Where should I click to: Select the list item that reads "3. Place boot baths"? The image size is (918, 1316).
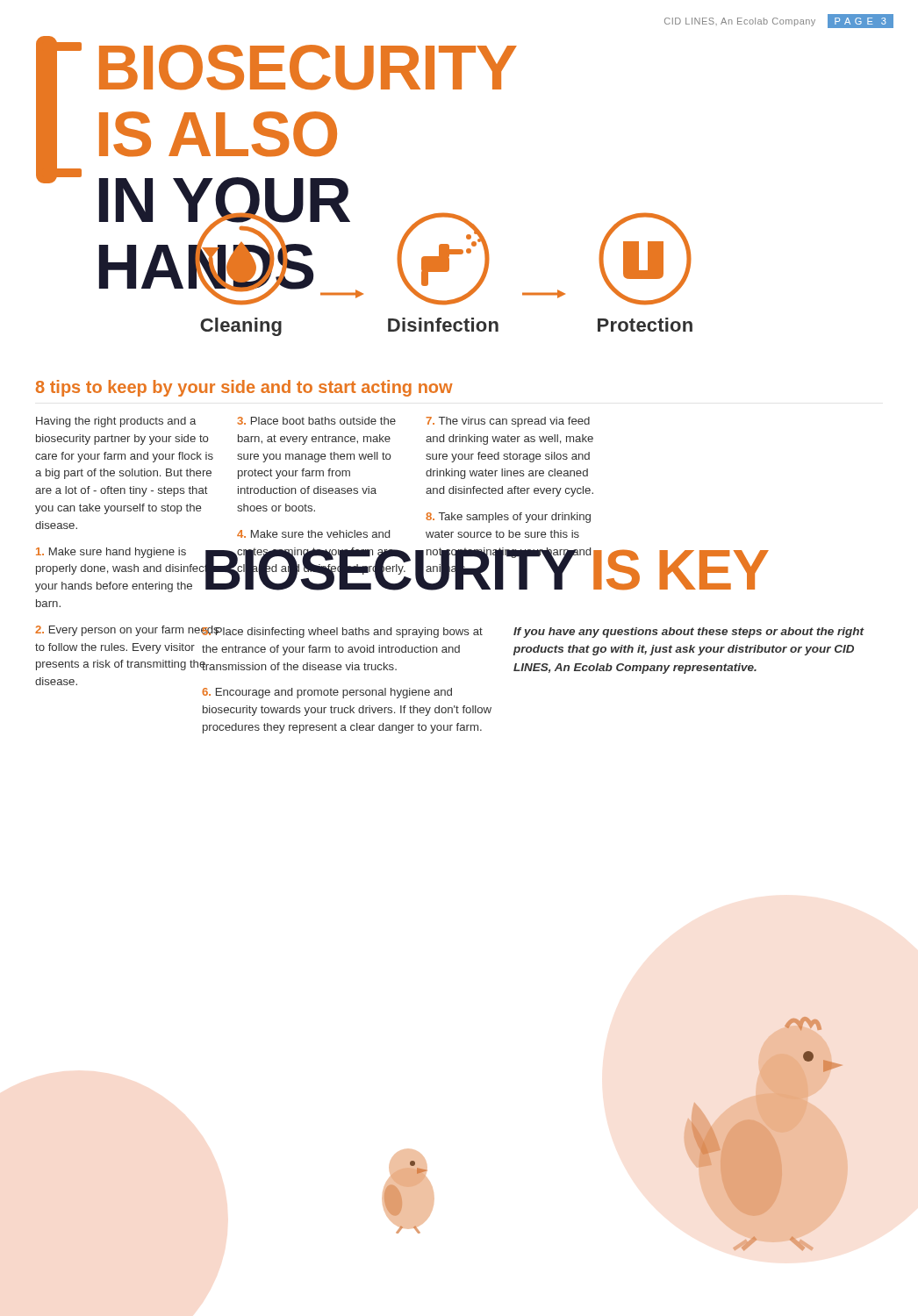[x=323, y=464]
